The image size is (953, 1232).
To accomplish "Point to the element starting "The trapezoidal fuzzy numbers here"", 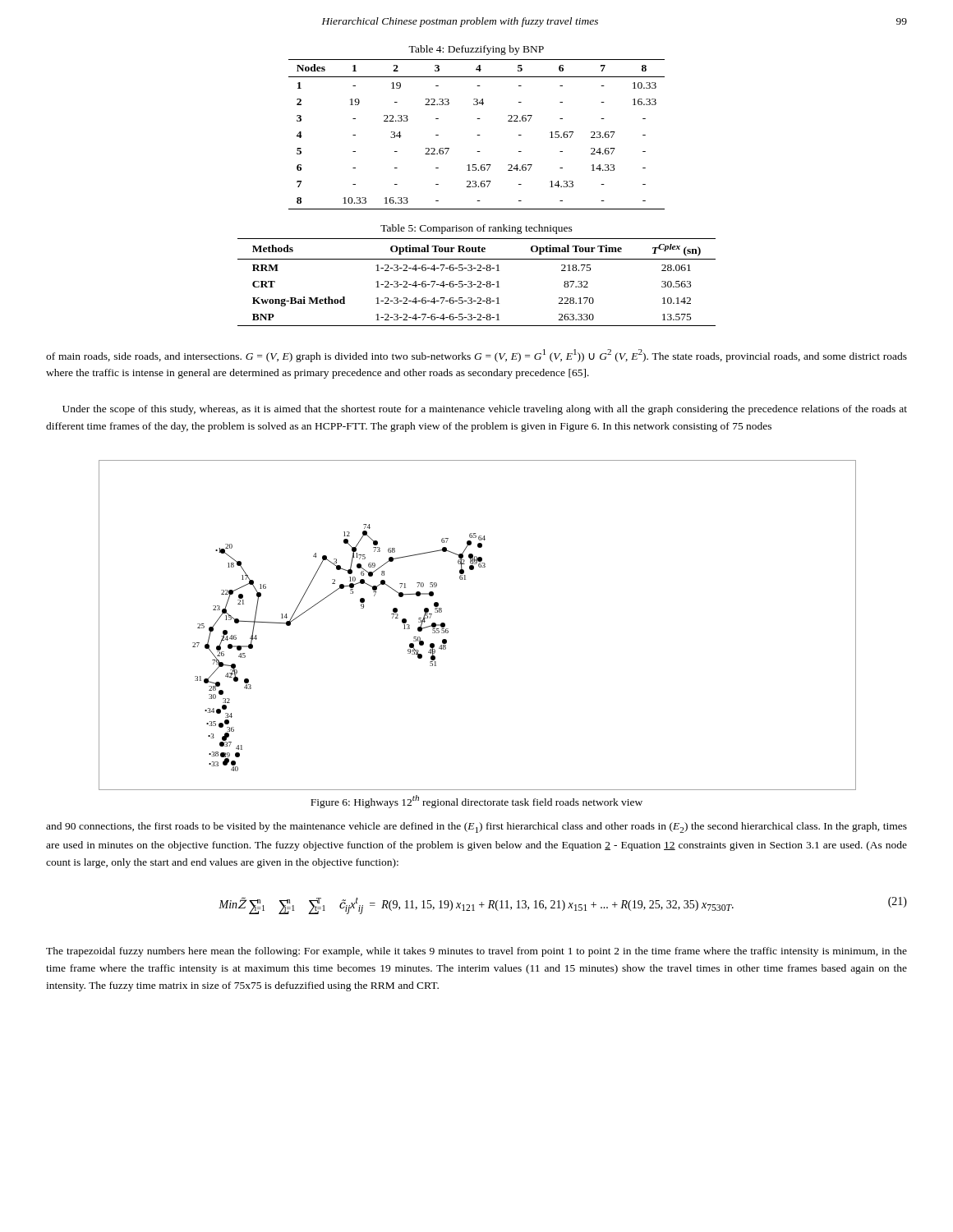I will coord(476,968).
